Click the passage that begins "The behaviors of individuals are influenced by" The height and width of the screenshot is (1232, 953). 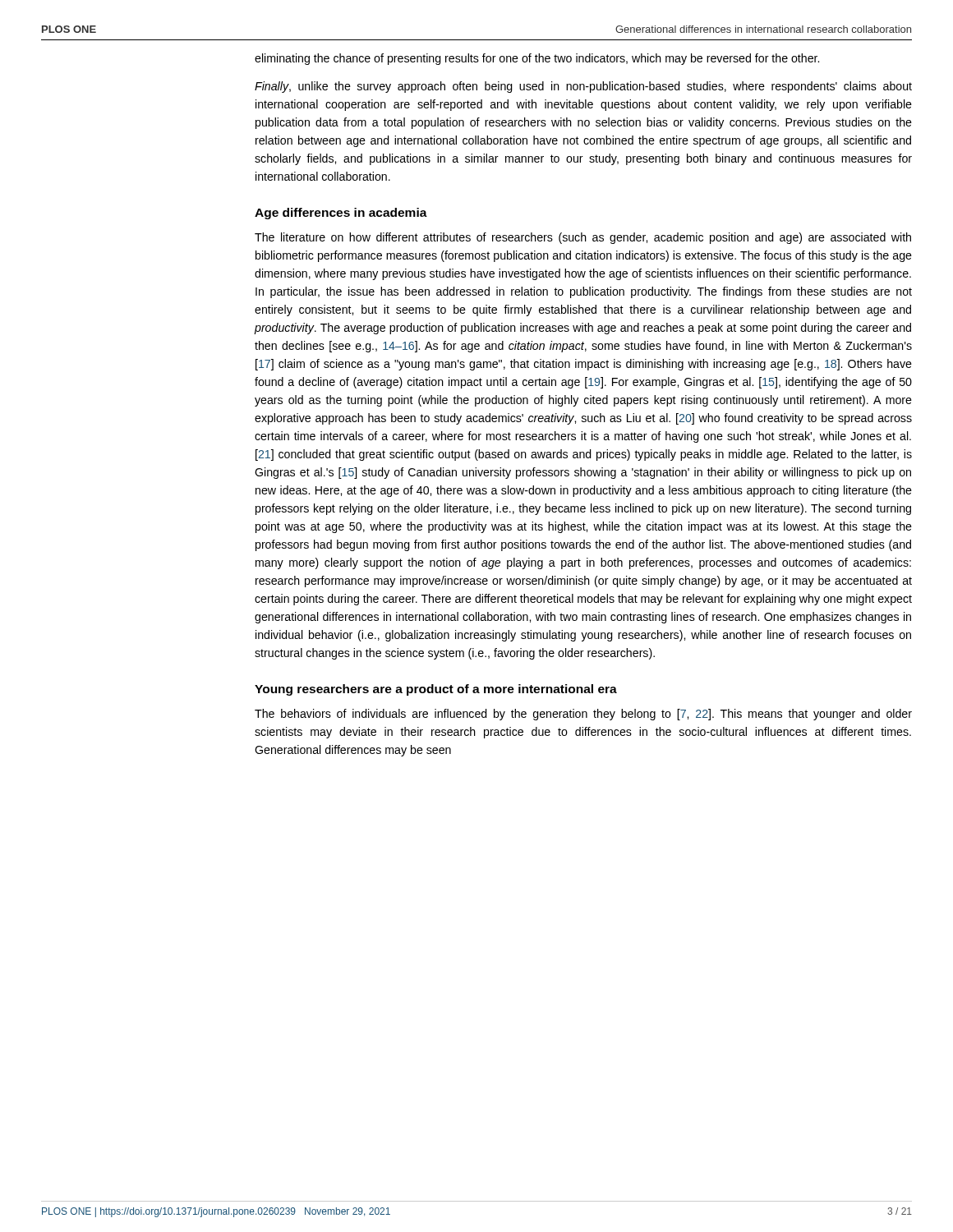[x=583, y=732]
